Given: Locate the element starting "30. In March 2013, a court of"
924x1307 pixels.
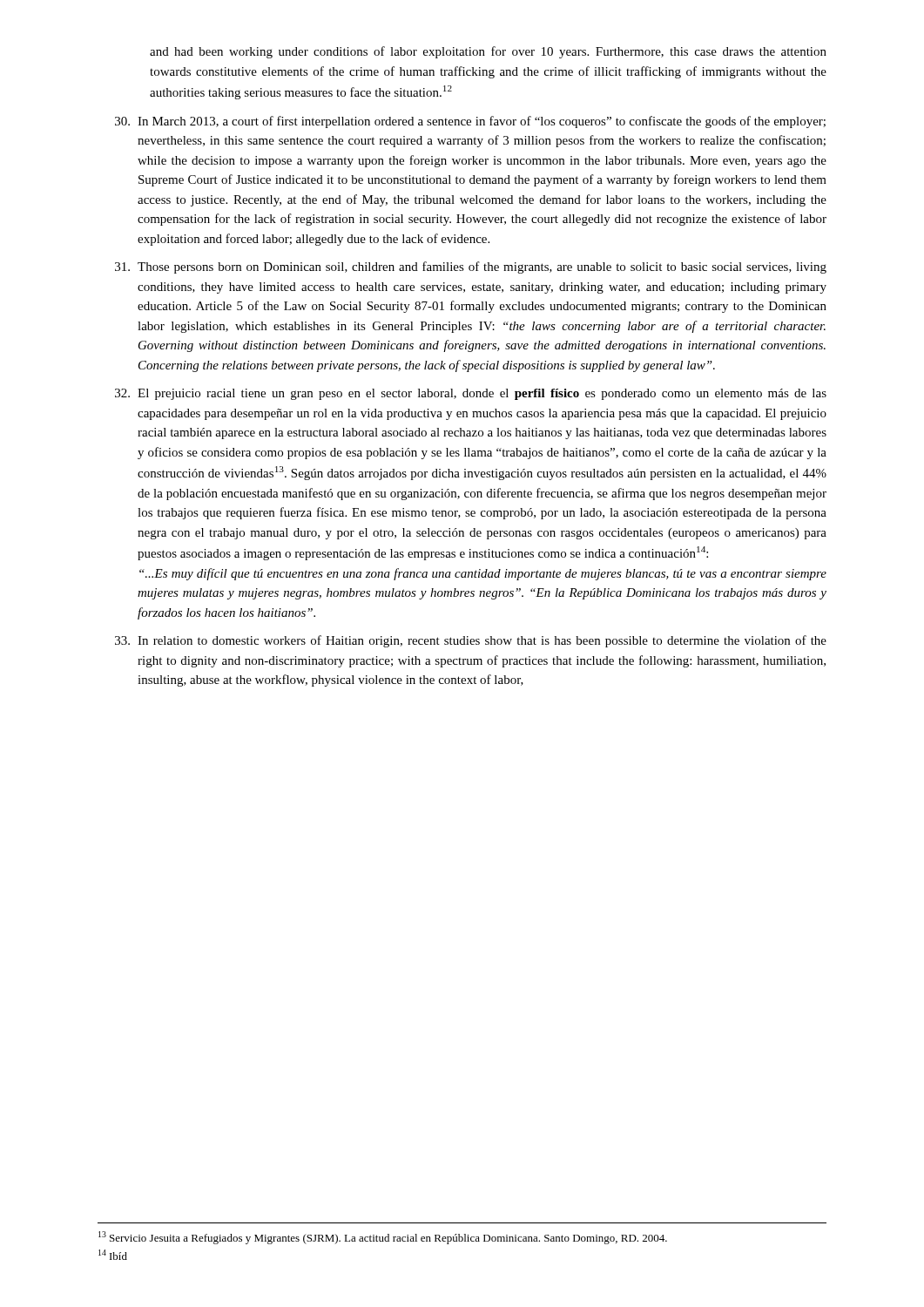Looking at the screenshot, I should point(462,180).
